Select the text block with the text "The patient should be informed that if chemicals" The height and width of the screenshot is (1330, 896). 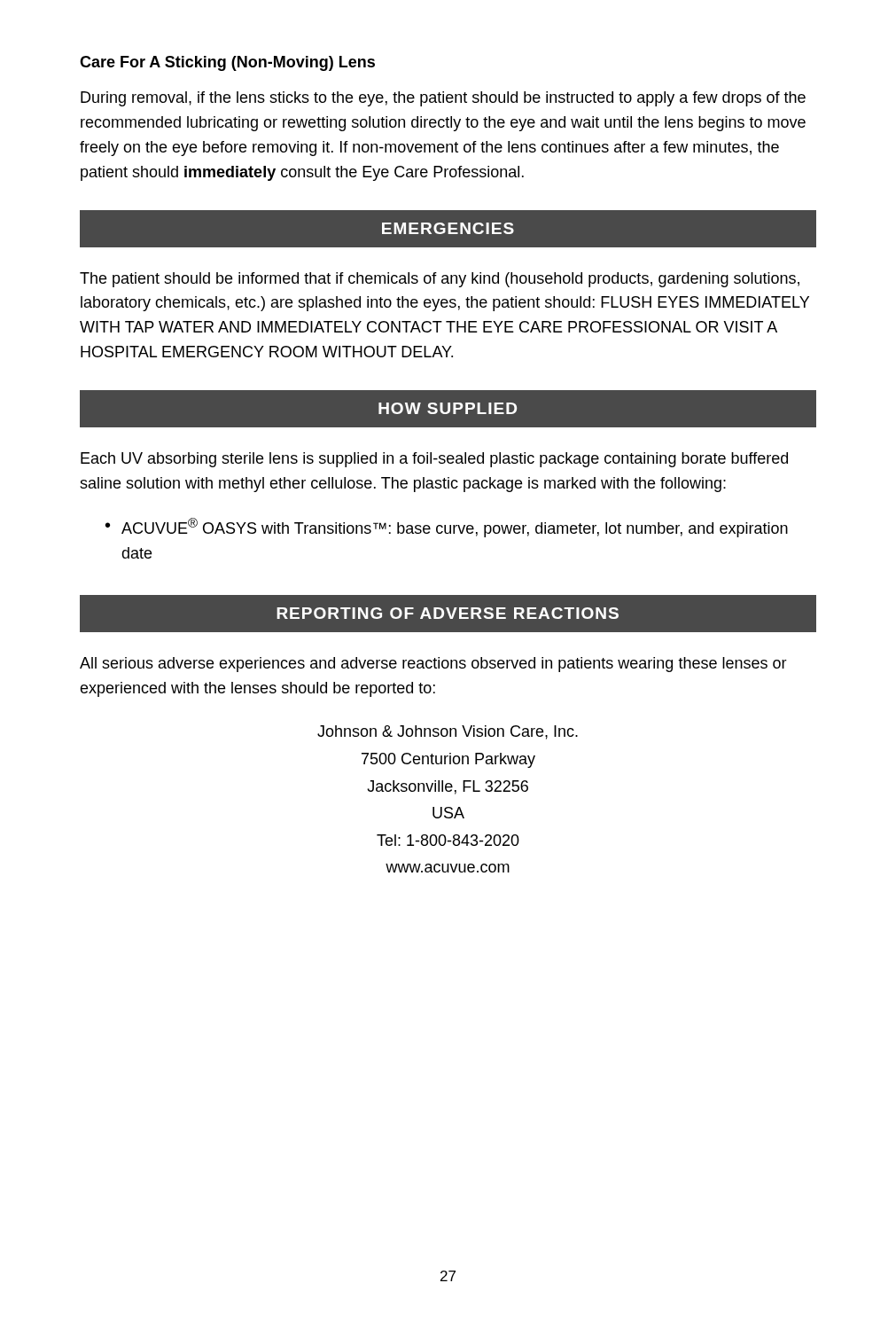pyautogui.click(x=445, y=315)
